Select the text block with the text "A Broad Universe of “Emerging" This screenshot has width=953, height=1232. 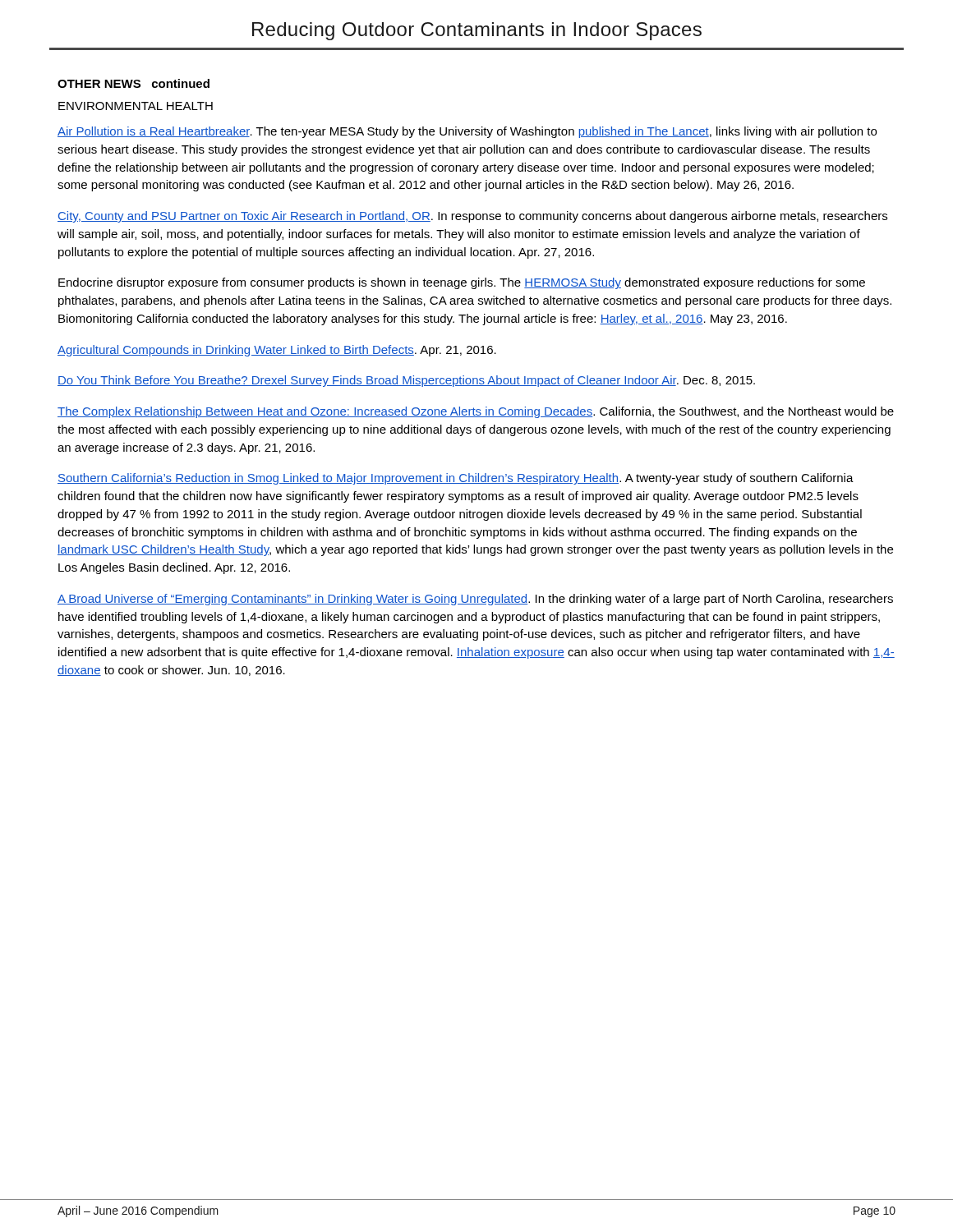click(476, 634)
